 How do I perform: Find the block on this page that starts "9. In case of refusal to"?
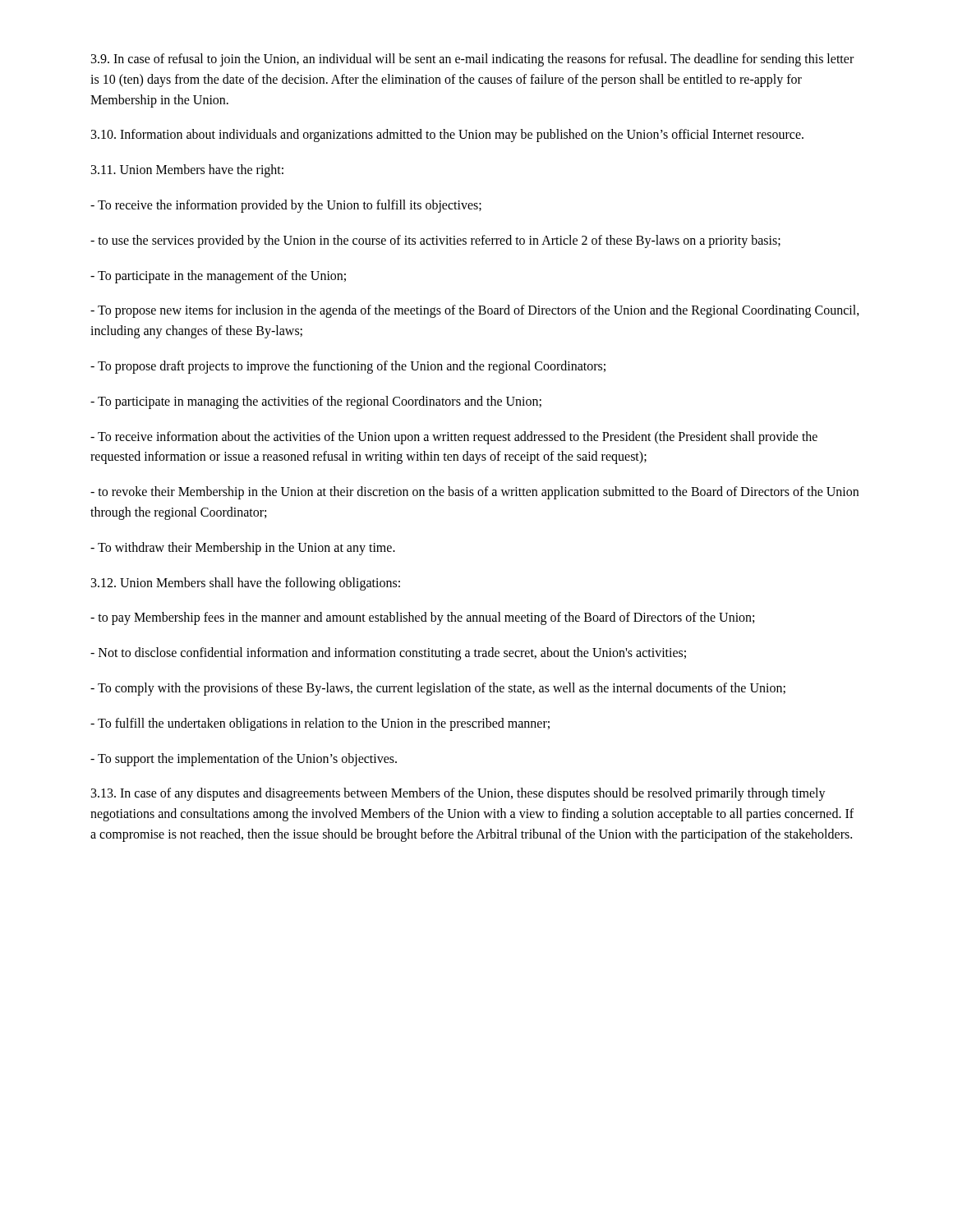[472, 79]
